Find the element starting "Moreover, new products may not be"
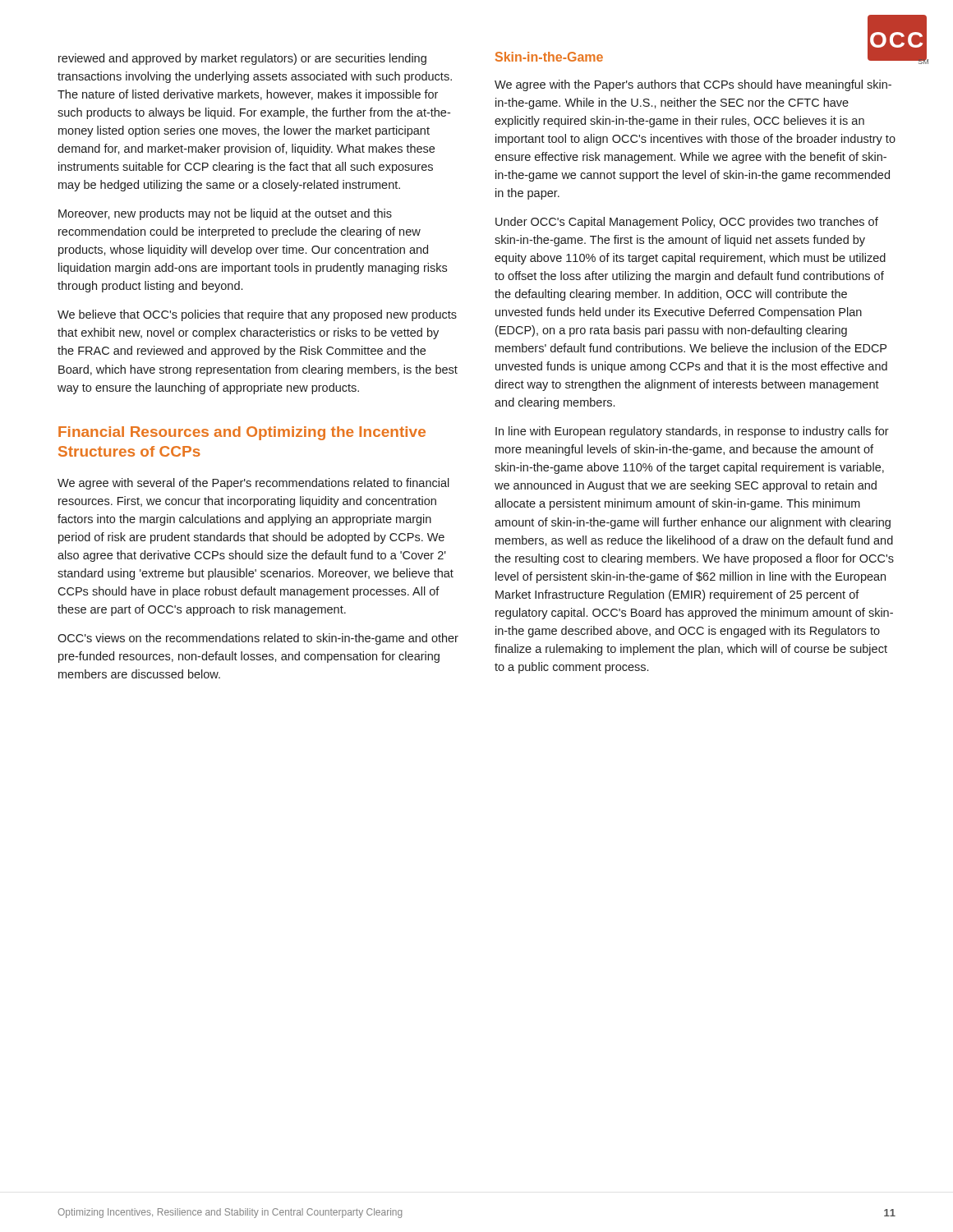Viewport: 953px width, 1232px height. [x=258, y=250]
